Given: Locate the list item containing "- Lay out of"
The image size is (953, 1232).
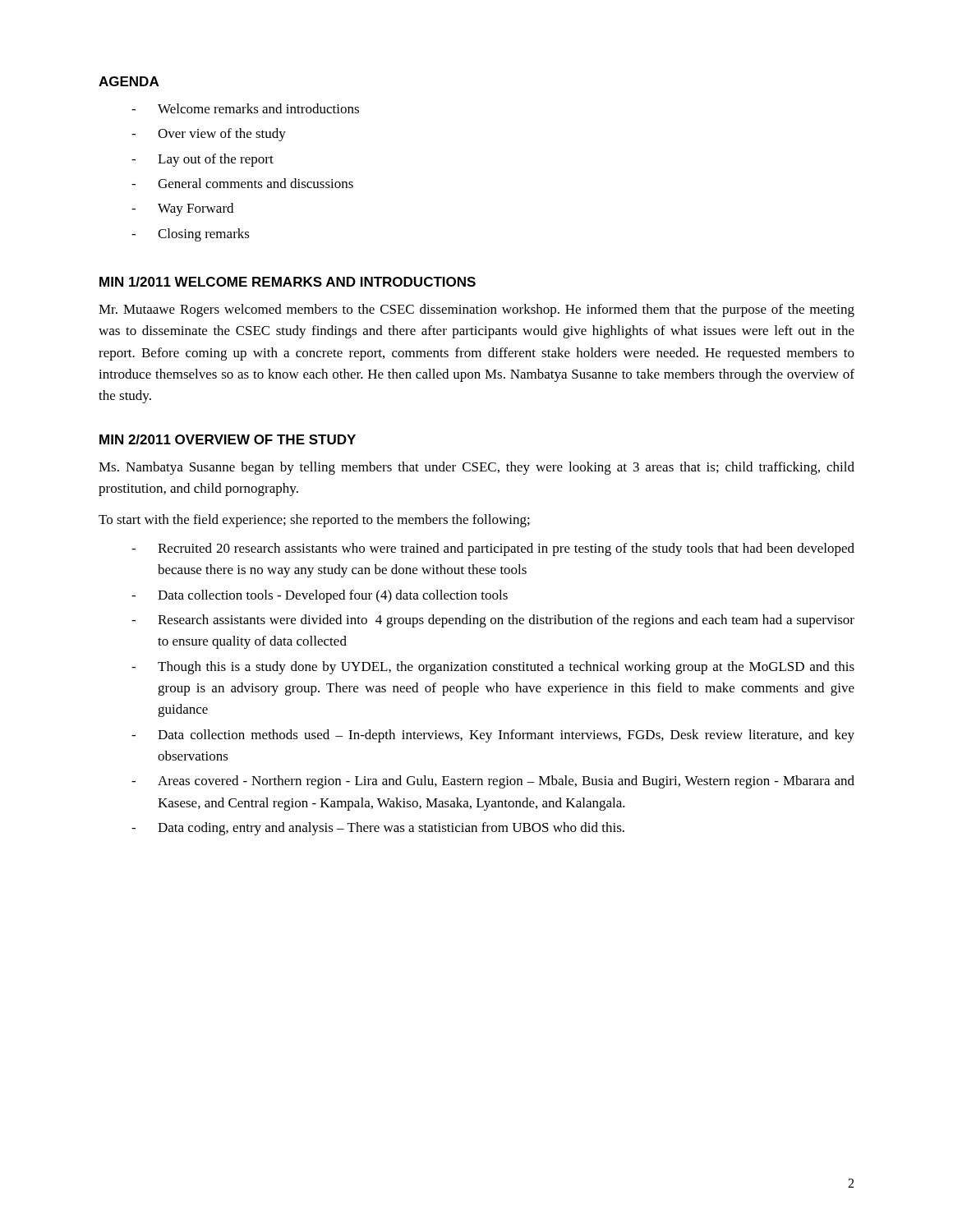Looking at the screenshot, I should 203,160.
